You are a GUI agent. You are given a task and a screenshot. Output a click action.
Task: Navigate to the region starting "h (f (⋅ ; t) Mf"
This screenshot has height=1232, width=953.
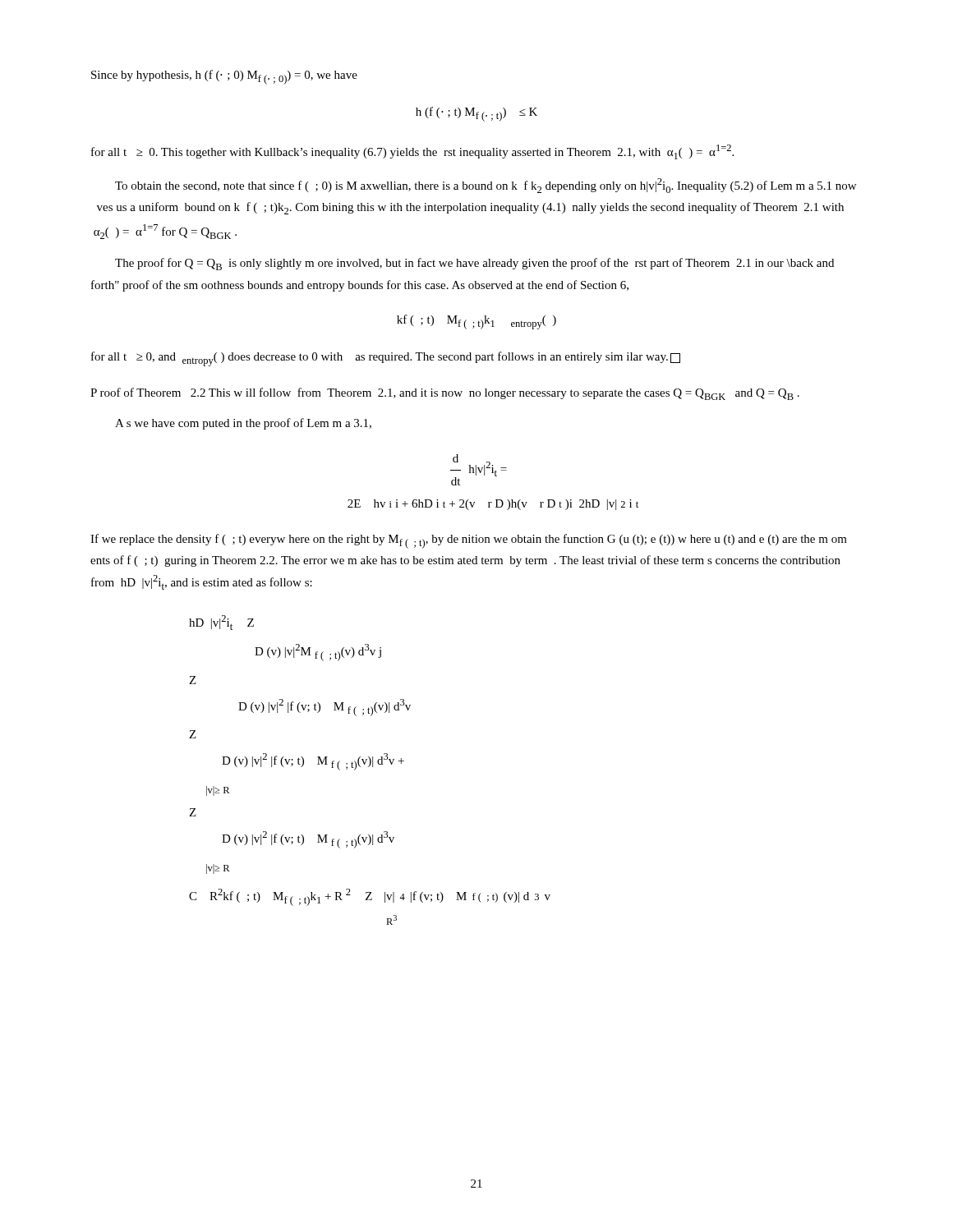[476, 114]
